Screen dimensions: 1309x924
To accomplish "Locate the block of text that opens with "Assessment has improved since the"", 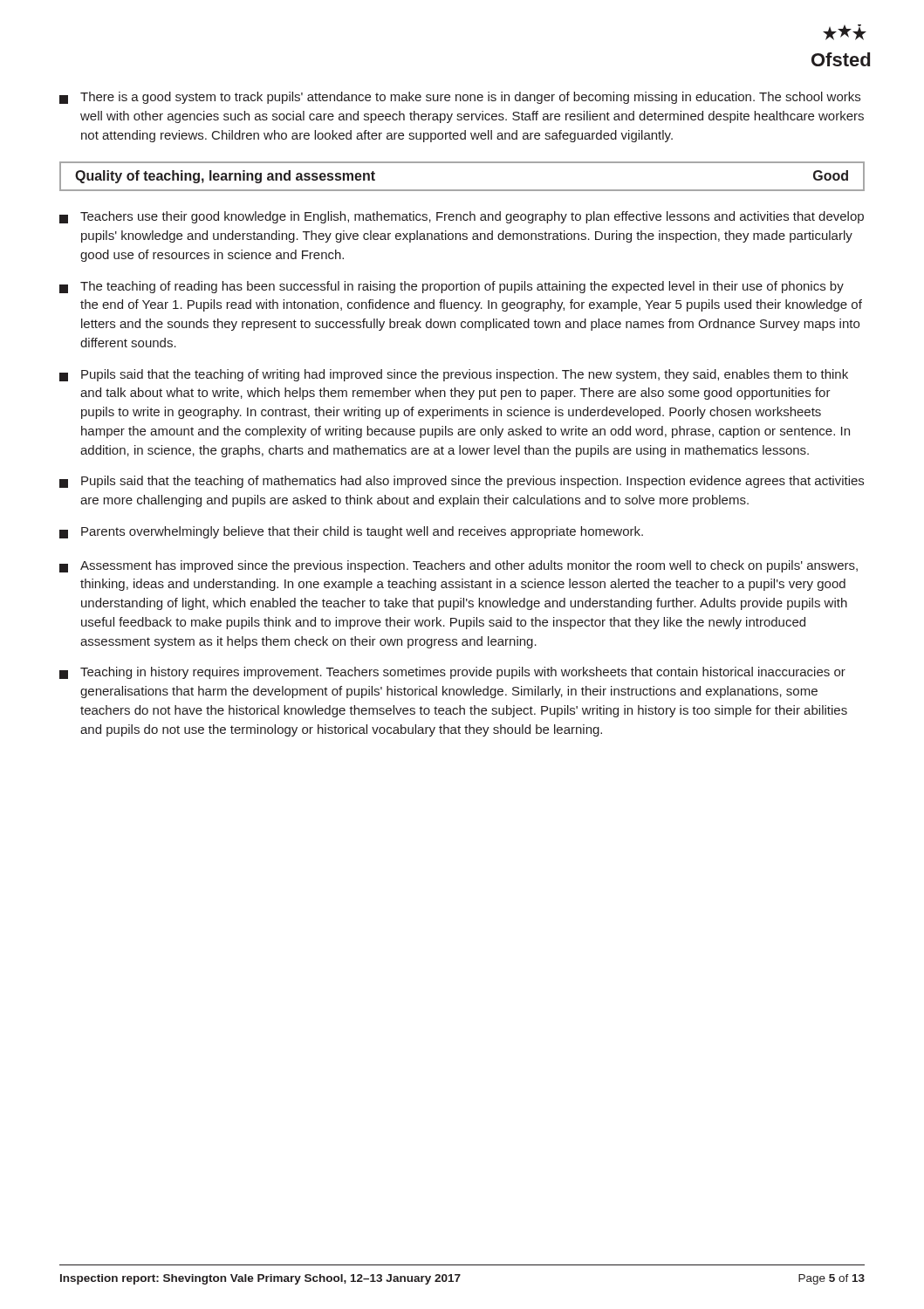I will (x=462, y=603).
